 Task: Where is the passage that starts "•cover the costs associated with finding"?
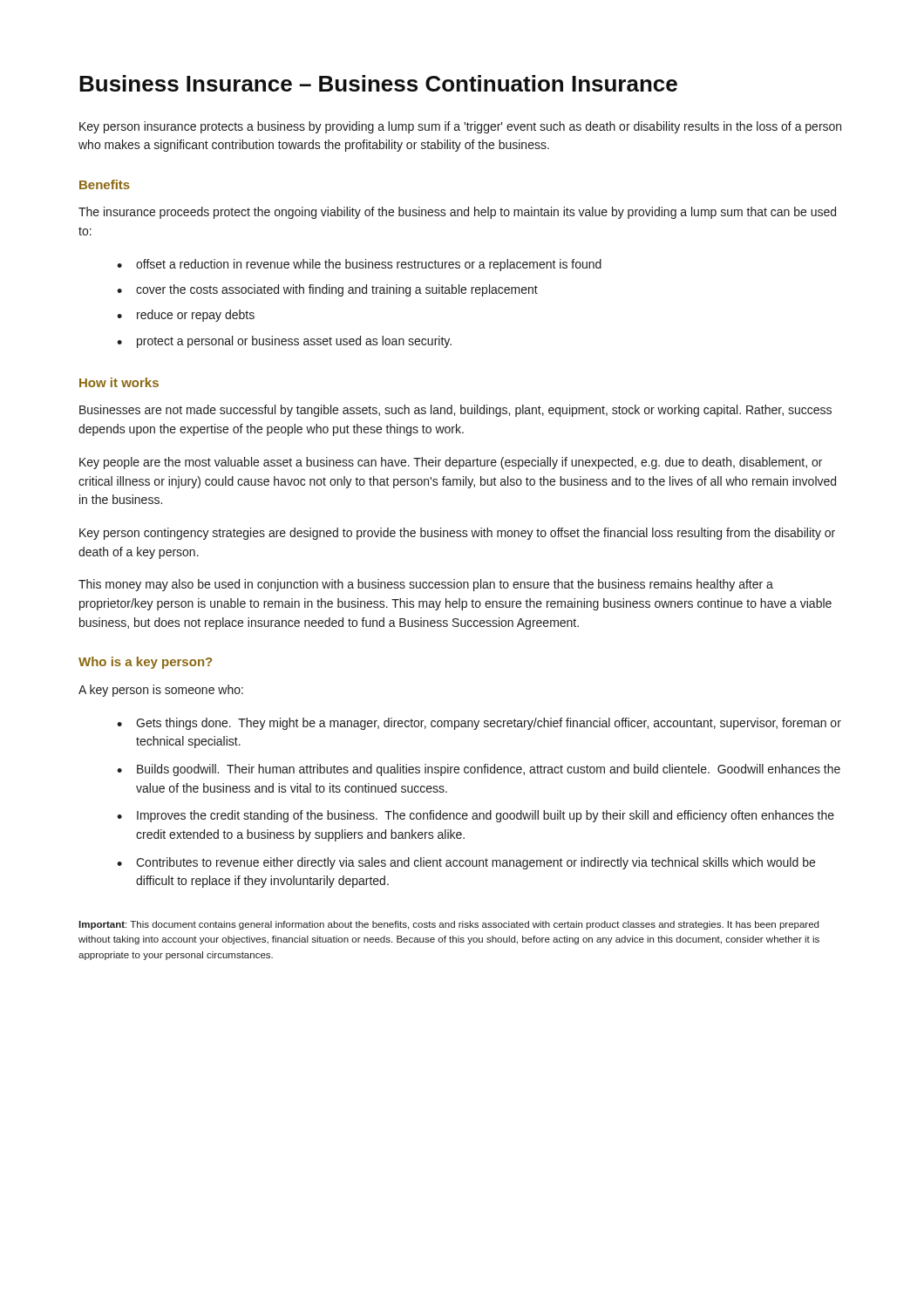coord(479,291)
